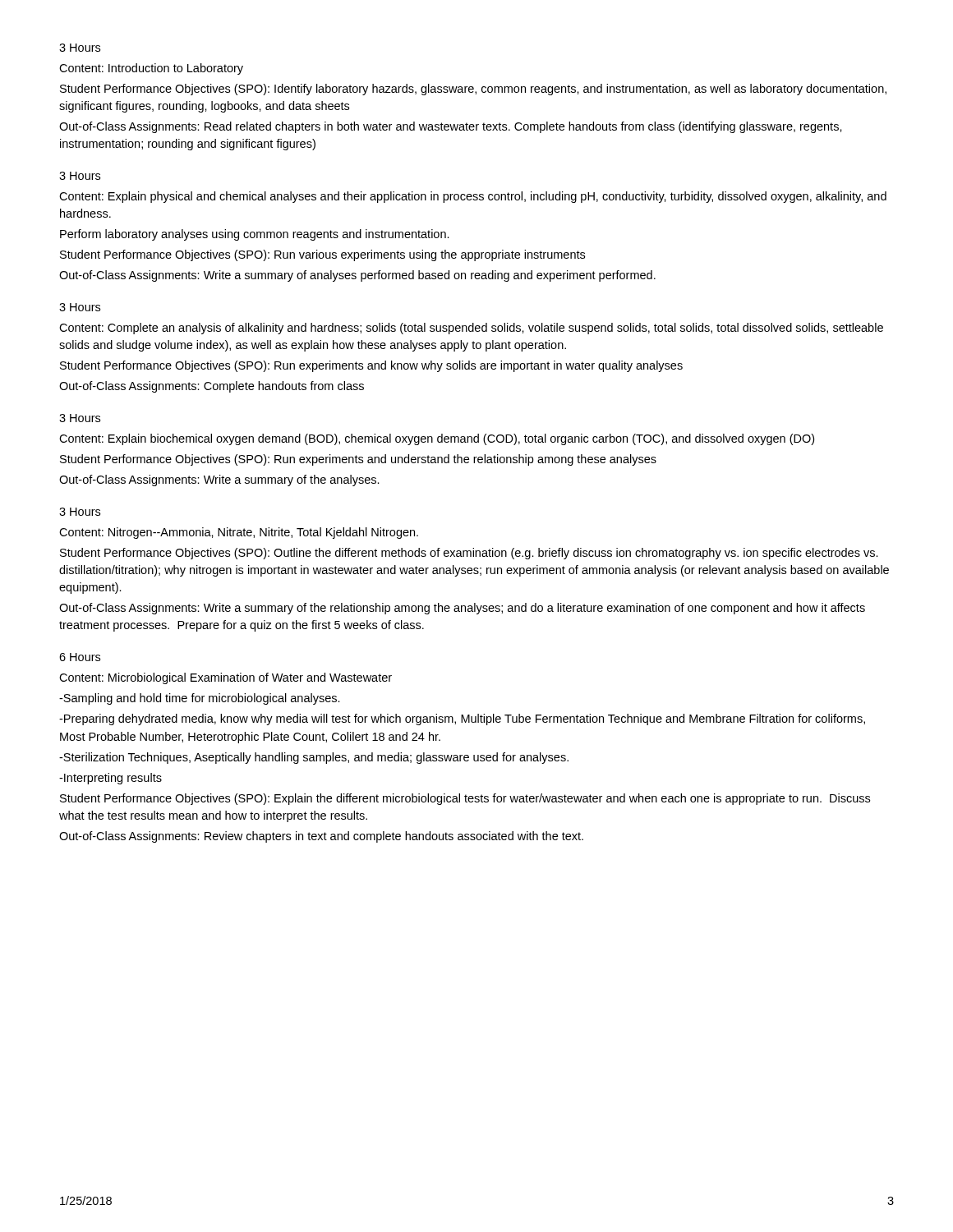Click the passage that begins "Content: Explain physical and chemical analyses and their"

(473, 205)
